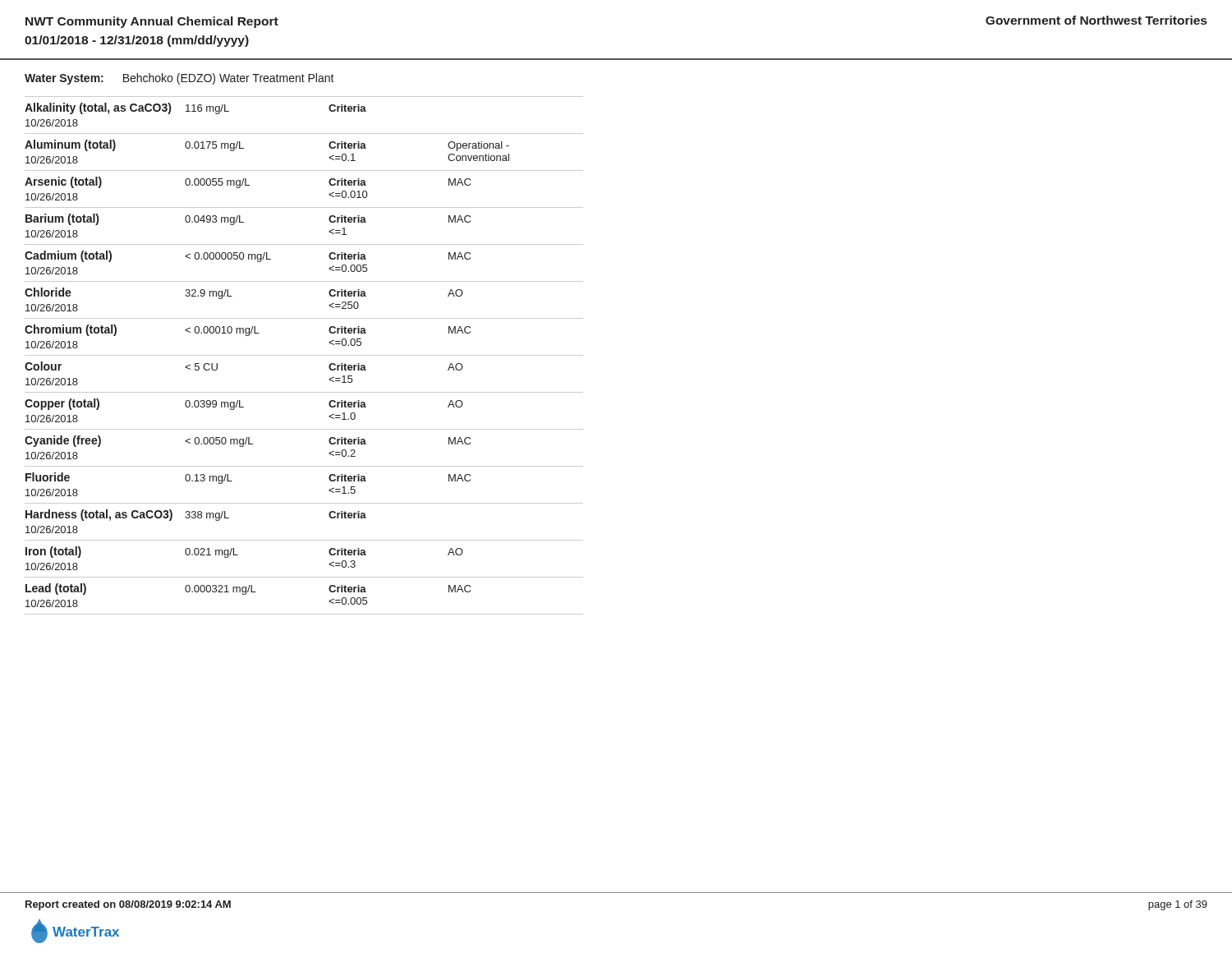Click on the text starting "Water System: Behchoko (EDZO) Water Treatment Plant"

tap(179, 78)
